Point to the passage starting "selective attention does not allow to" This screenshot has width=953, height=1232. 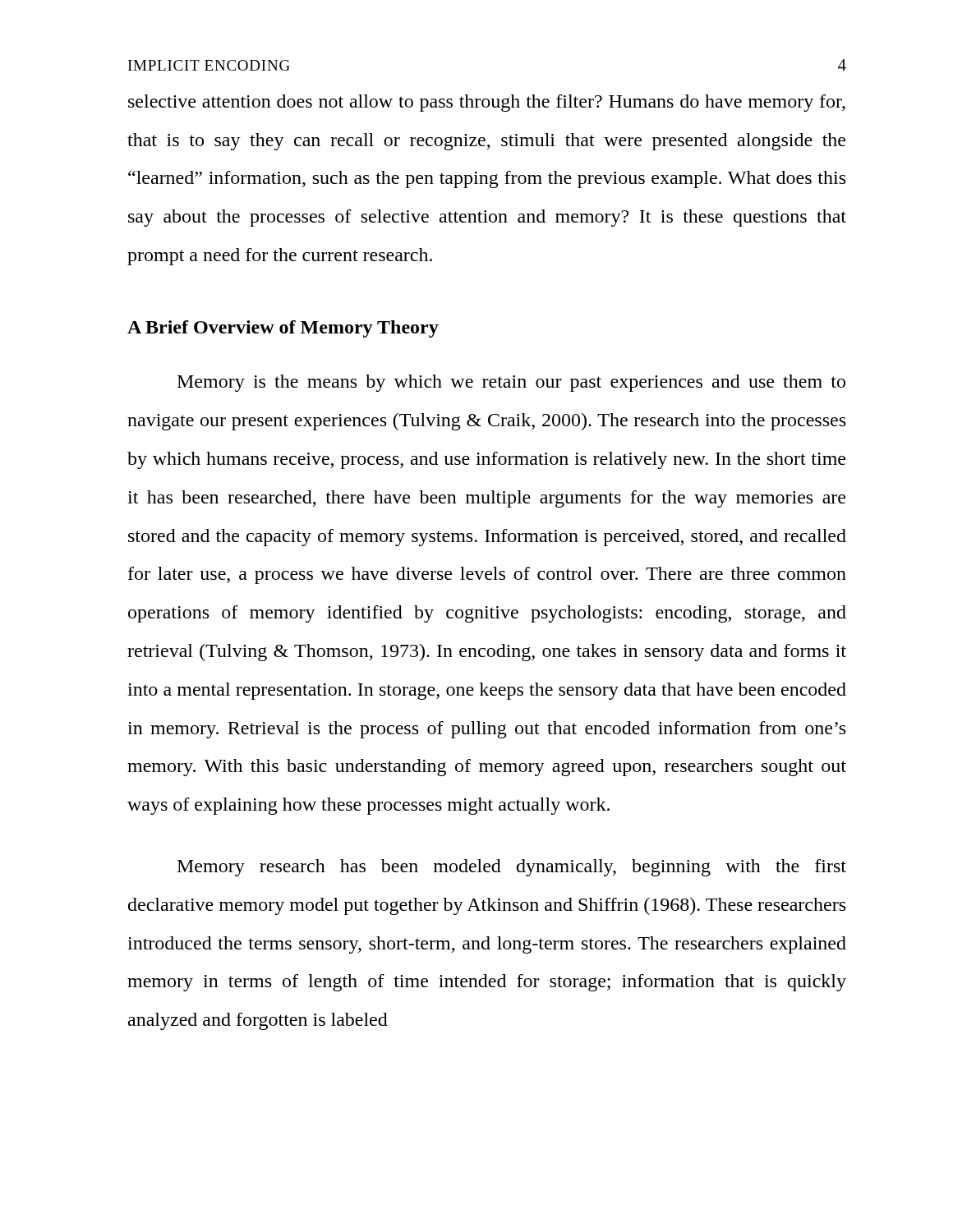point(487,178)
